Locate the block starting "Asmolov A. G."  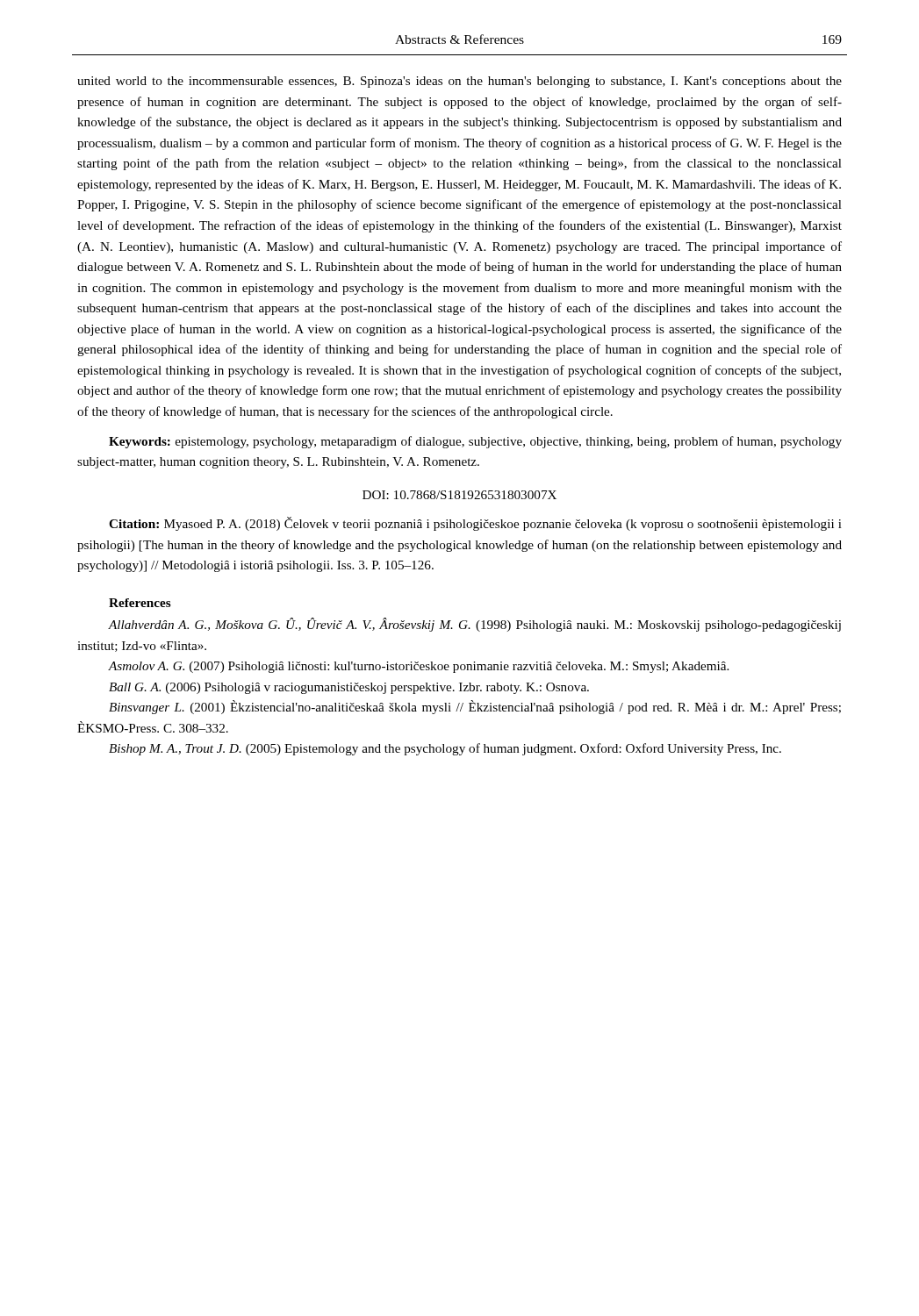coord(419,666)
